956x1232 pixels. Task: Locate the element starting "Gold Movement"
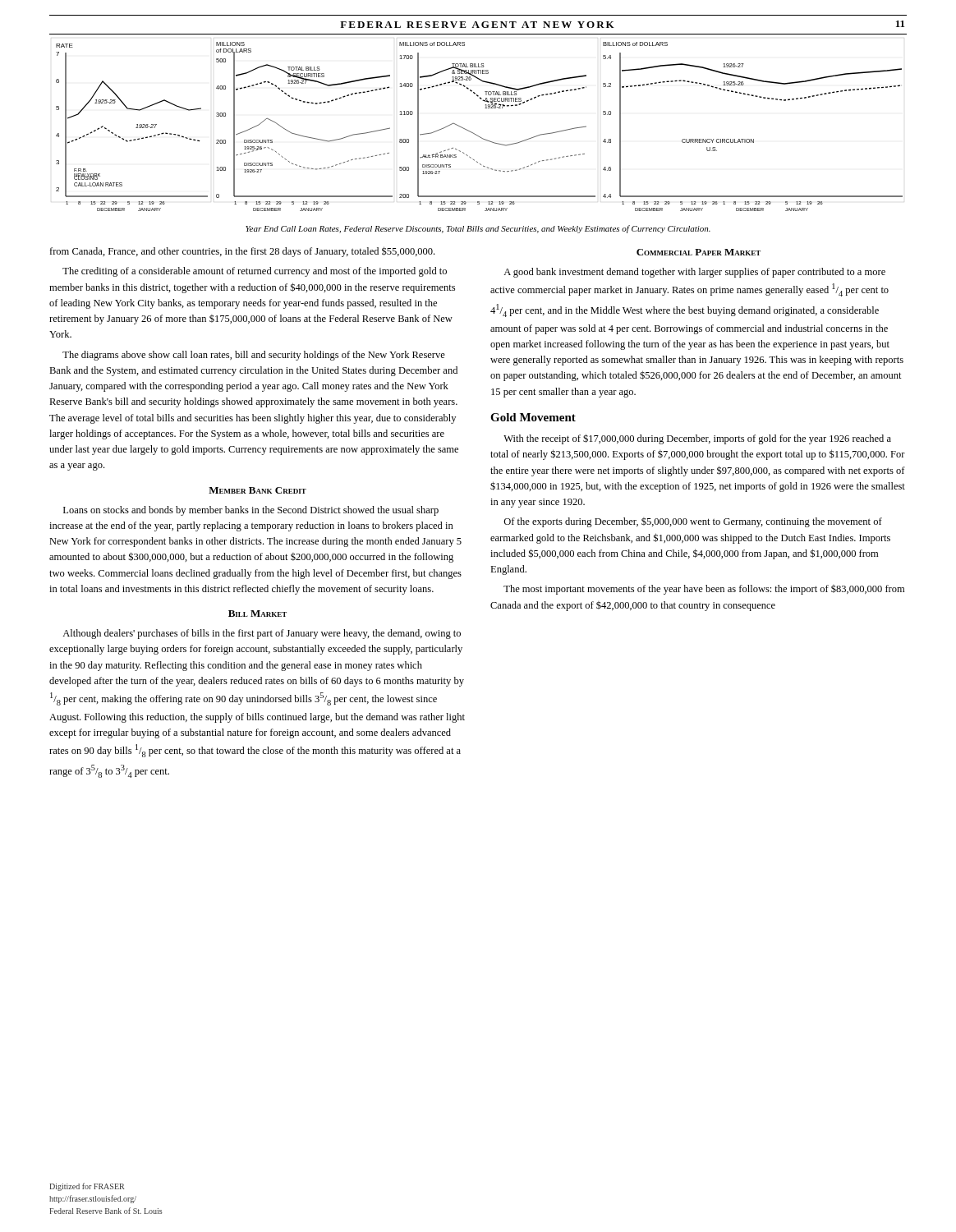[533, 417]
